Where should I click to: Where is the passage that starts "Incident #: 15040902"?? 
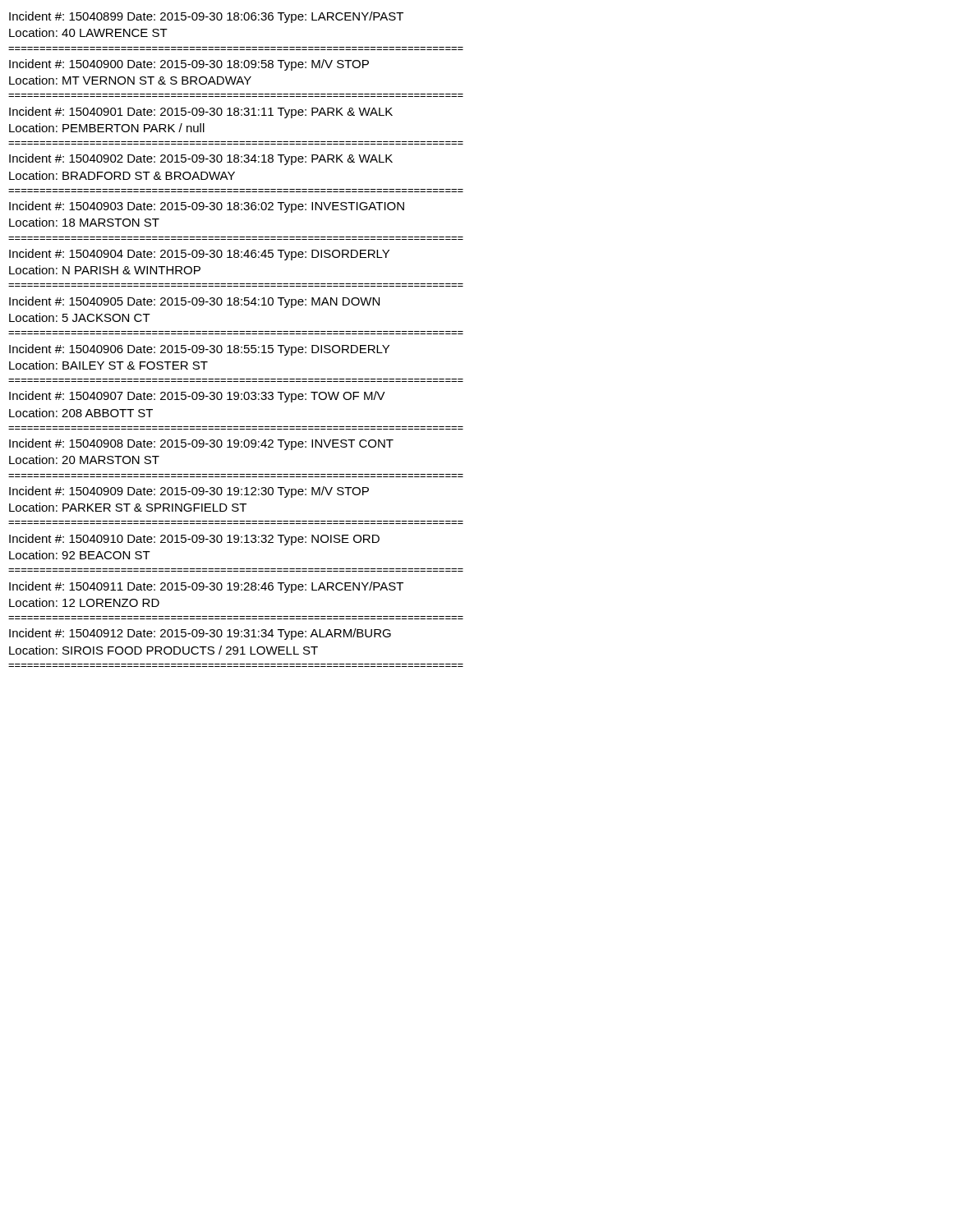(x=201, y=159)
